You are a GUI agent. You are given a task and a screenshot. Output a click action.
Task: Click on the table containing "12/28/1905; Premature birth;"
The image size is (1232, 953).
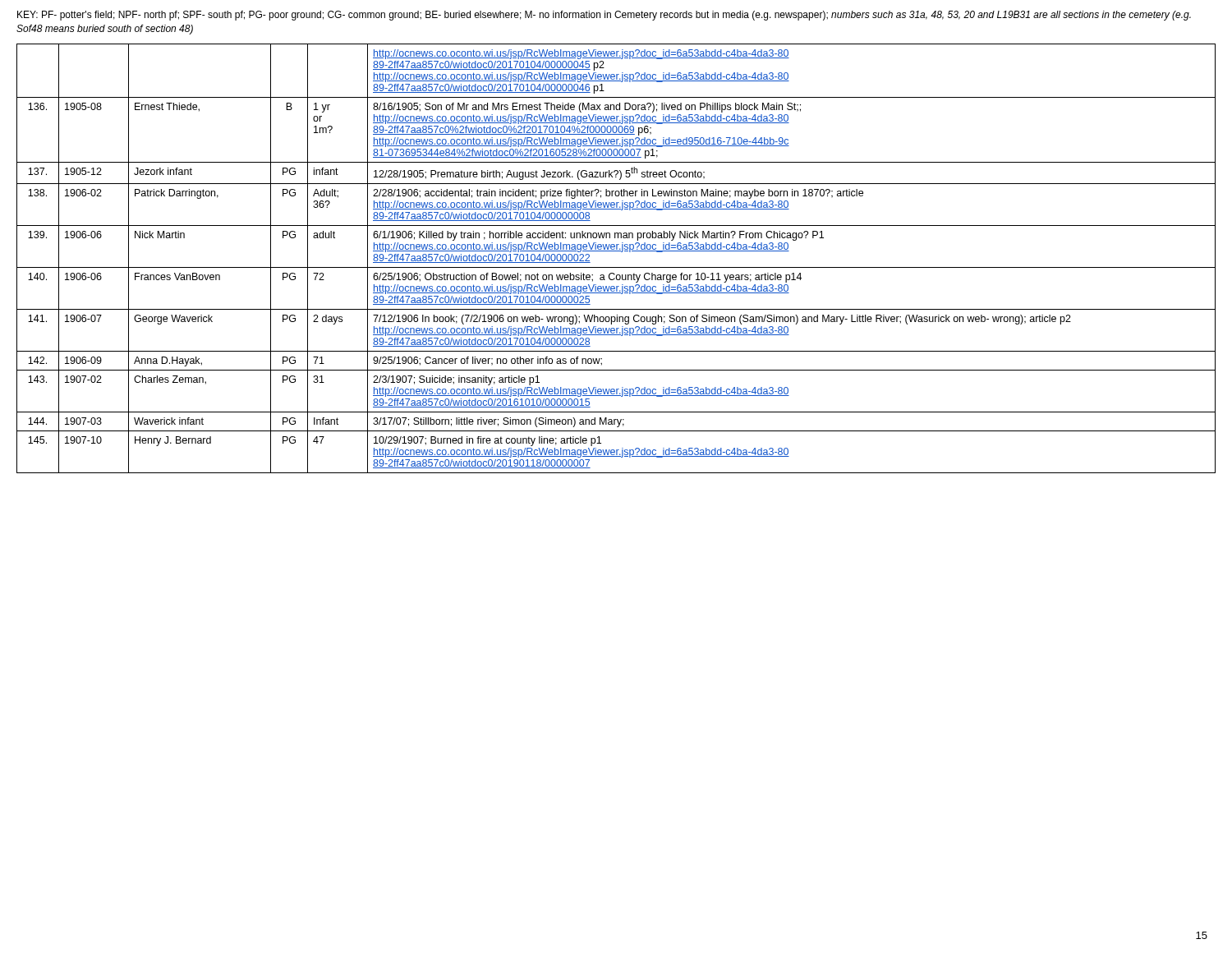click(616, 258)
